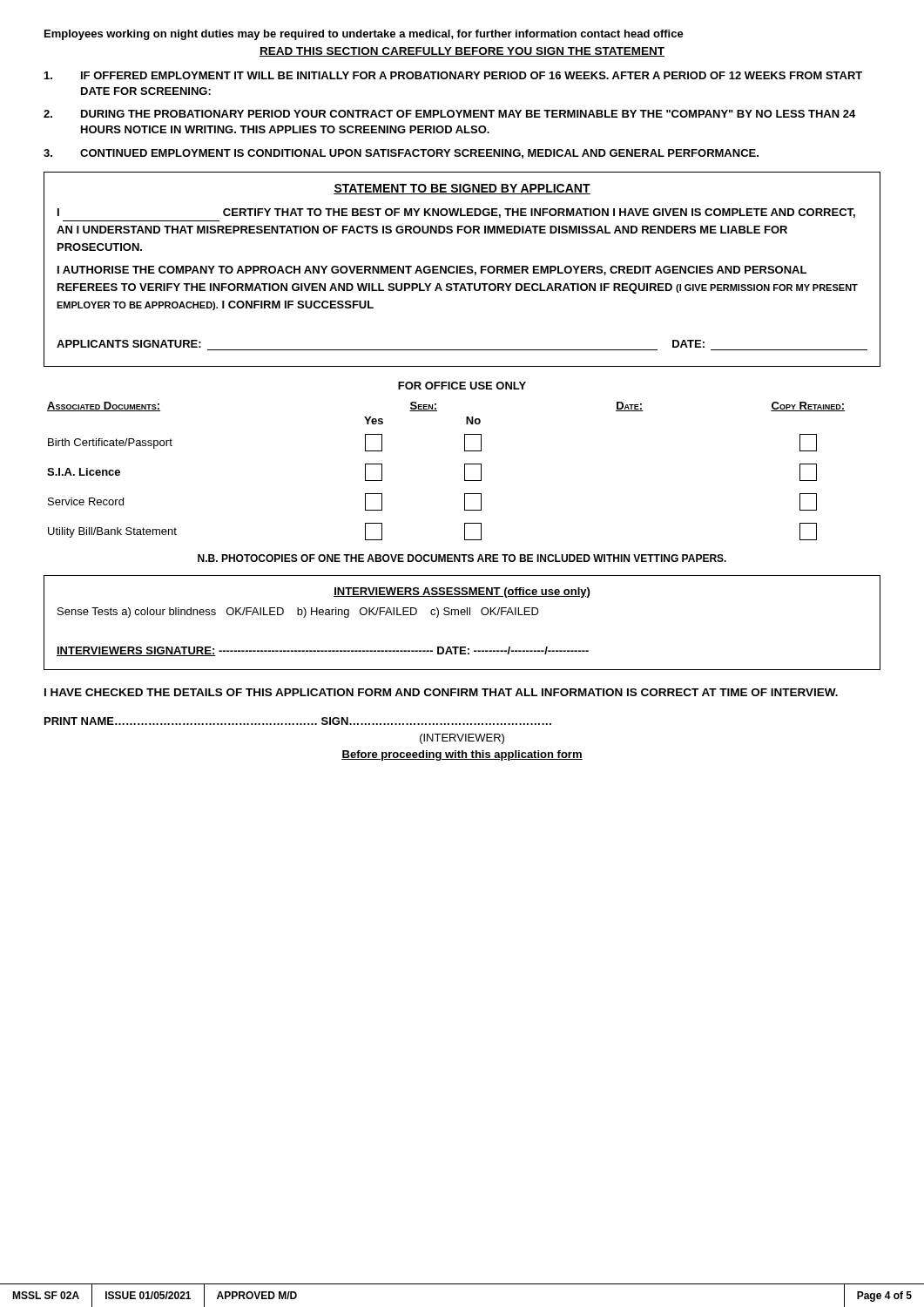The image size is (924, 1307).
Task: Select the section header containing "FOR OFFICE USE ONLY"
Action: (462, 385)
